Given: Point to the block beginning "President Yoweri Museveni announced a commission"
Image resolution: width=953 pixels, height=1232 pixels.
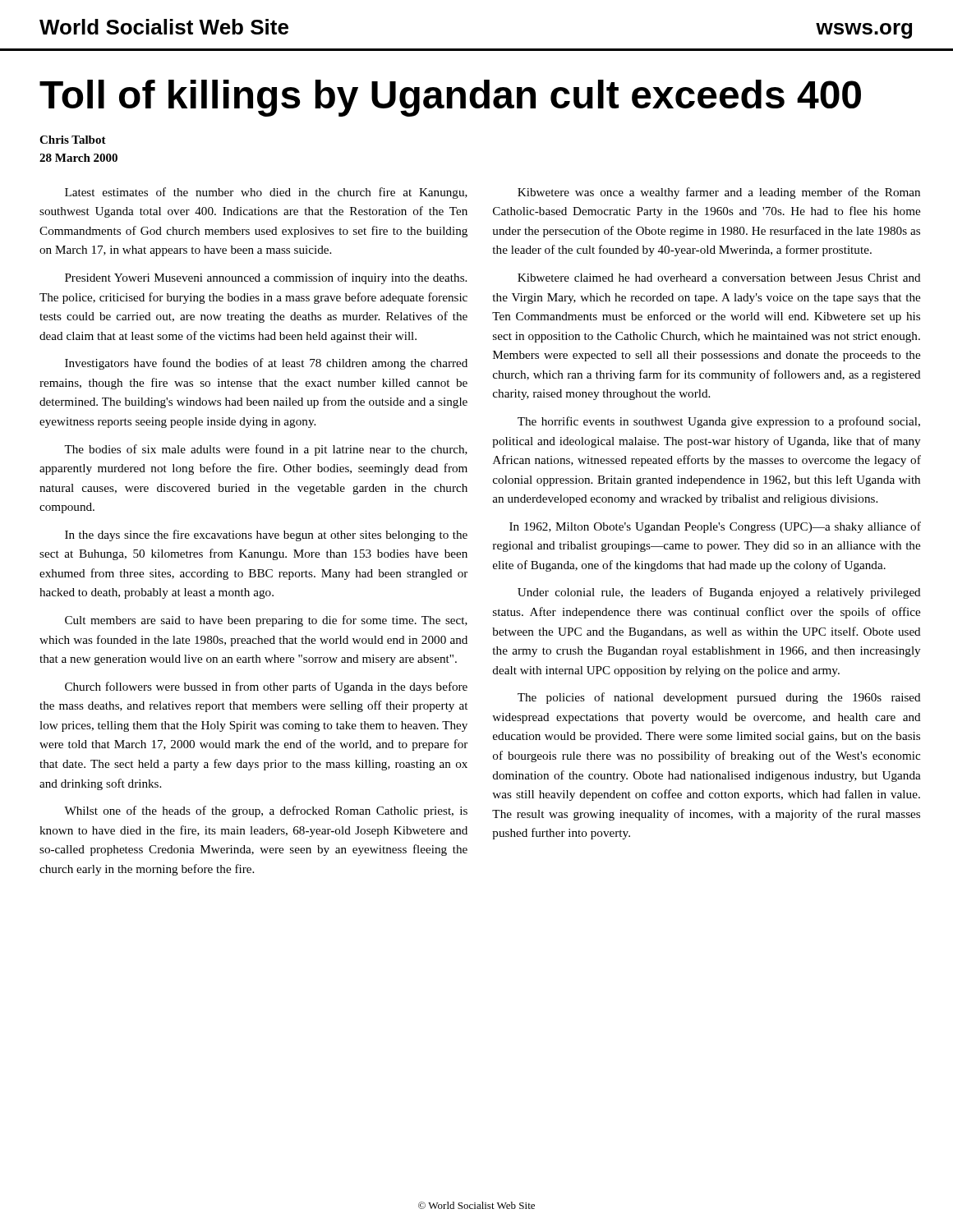Looking at the screenshot, I should 254,306.
